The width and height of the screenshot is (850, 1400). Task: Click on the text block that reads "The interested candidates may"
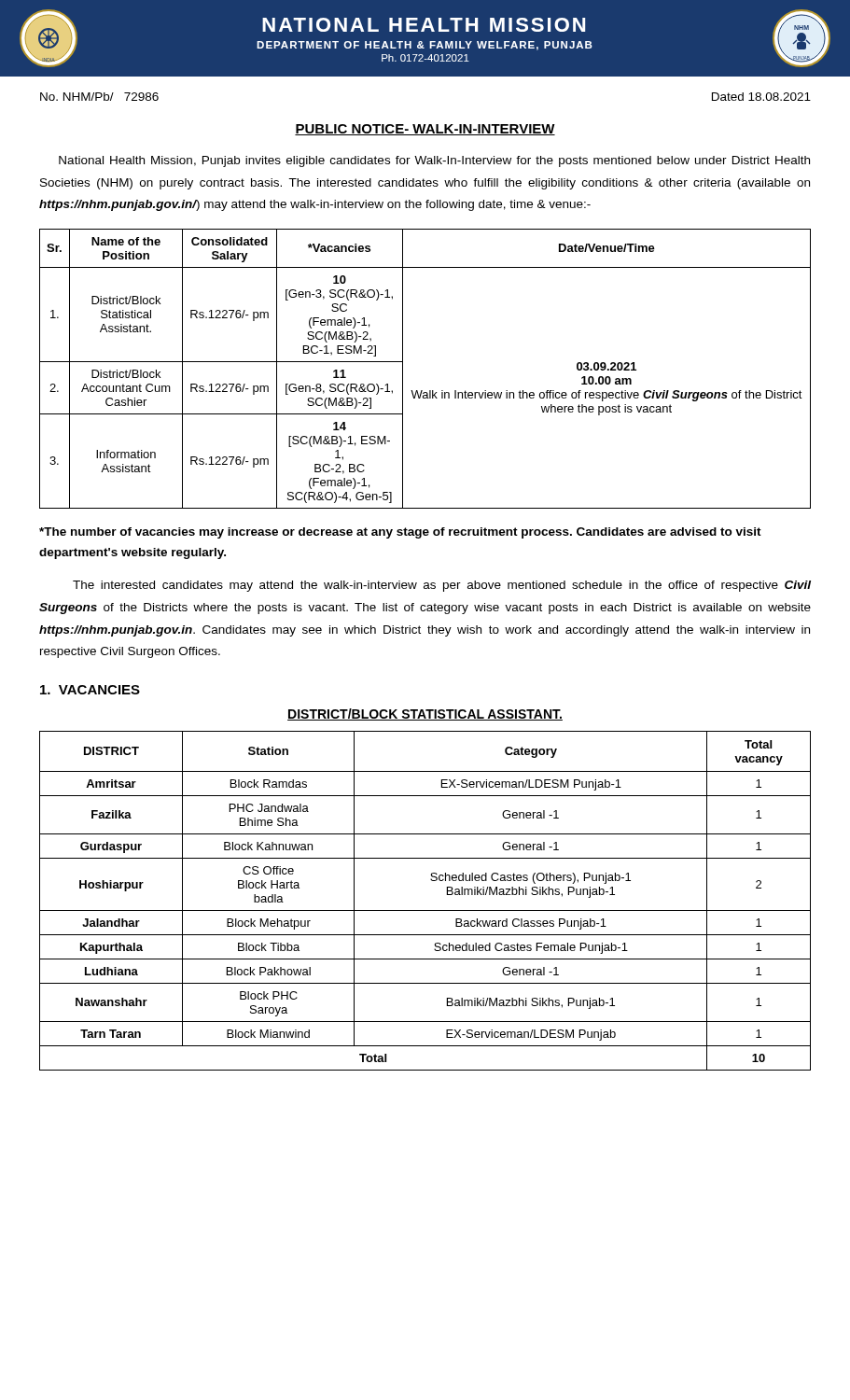click(x=425, y=618)
